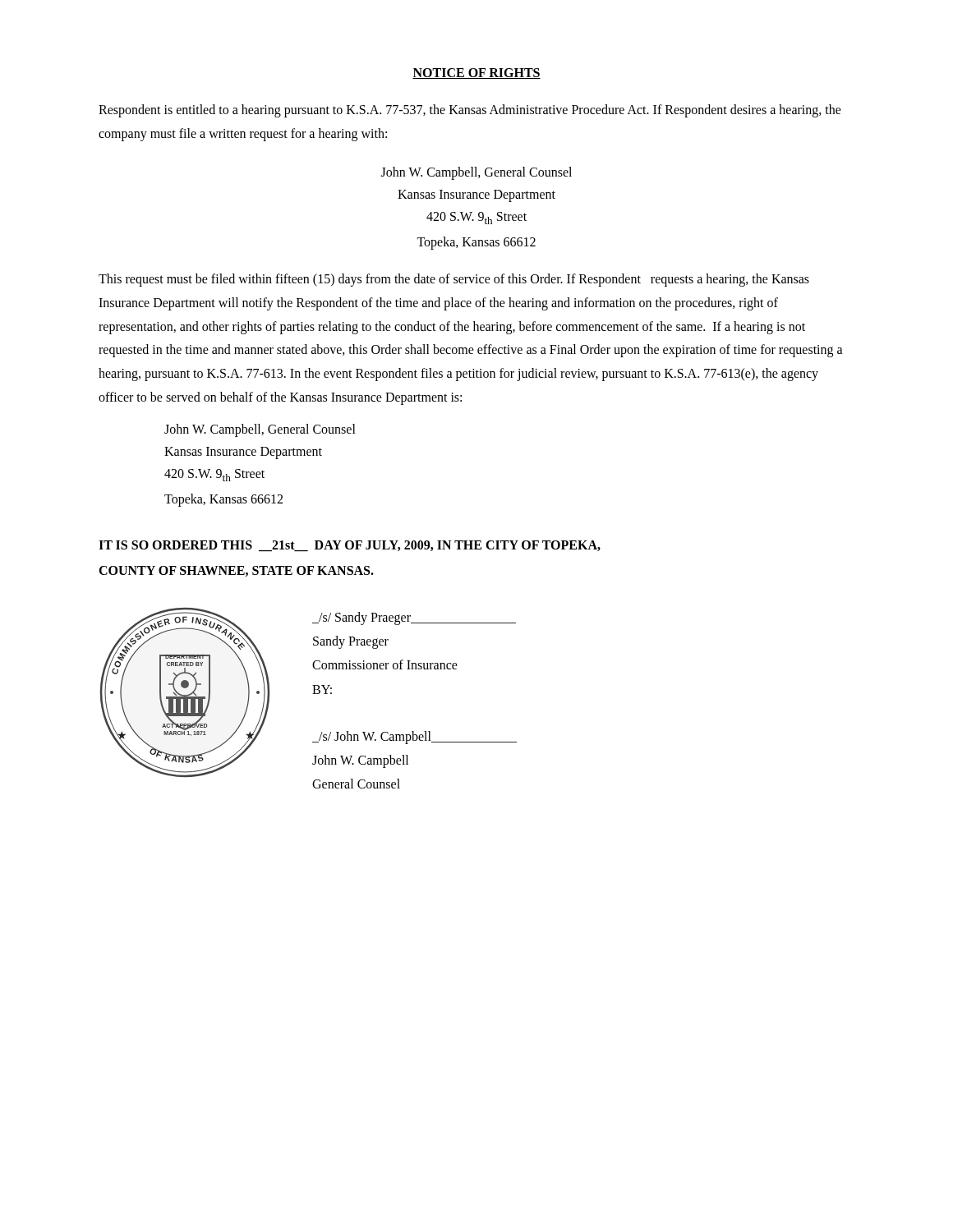Click the passage that begins "IT IS SO ORDERED THIS"
953x1232 pixels.
(476, 558)
